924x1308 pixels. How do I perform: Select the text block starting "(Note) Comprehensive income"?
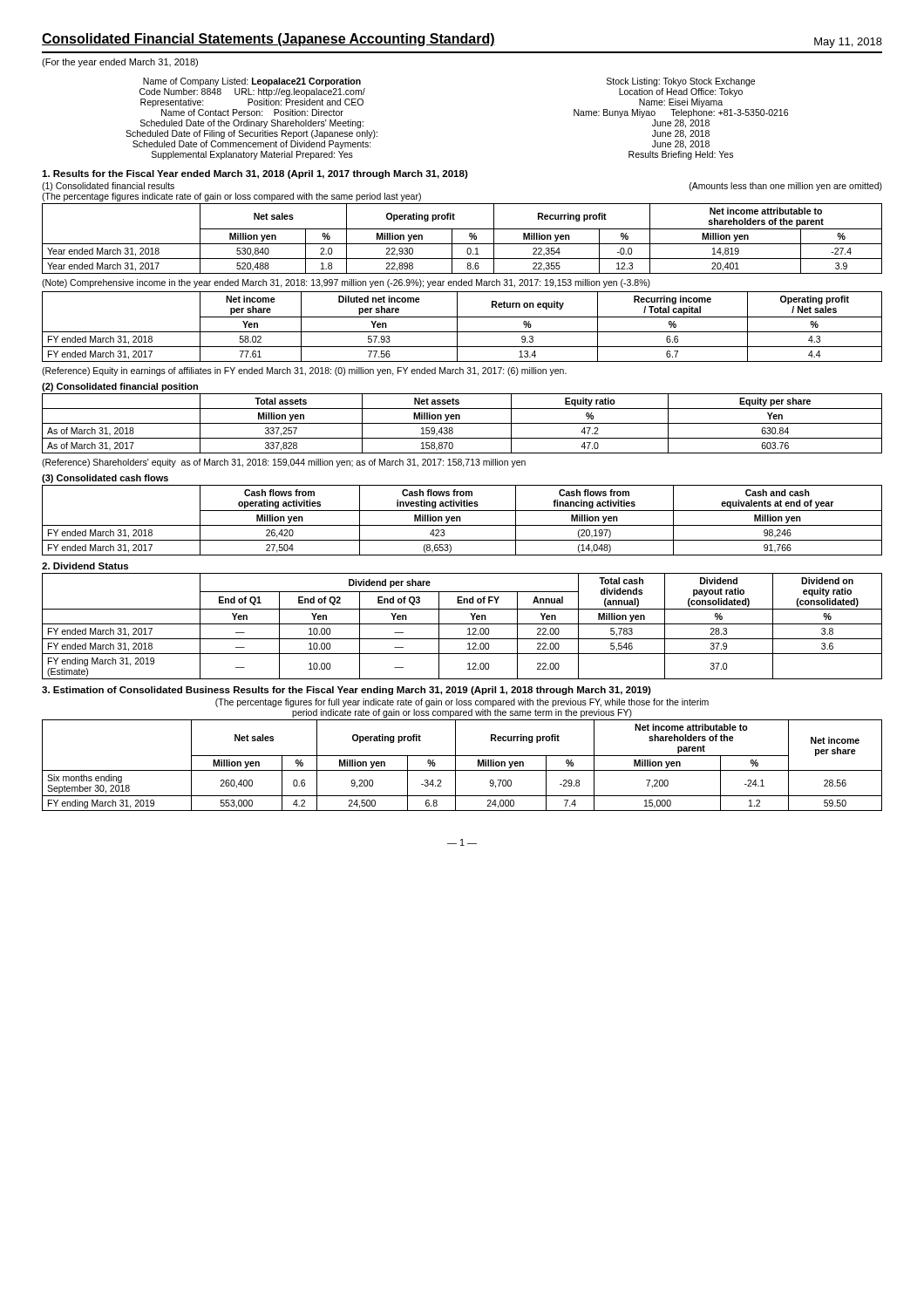click(x=346, y=283)
